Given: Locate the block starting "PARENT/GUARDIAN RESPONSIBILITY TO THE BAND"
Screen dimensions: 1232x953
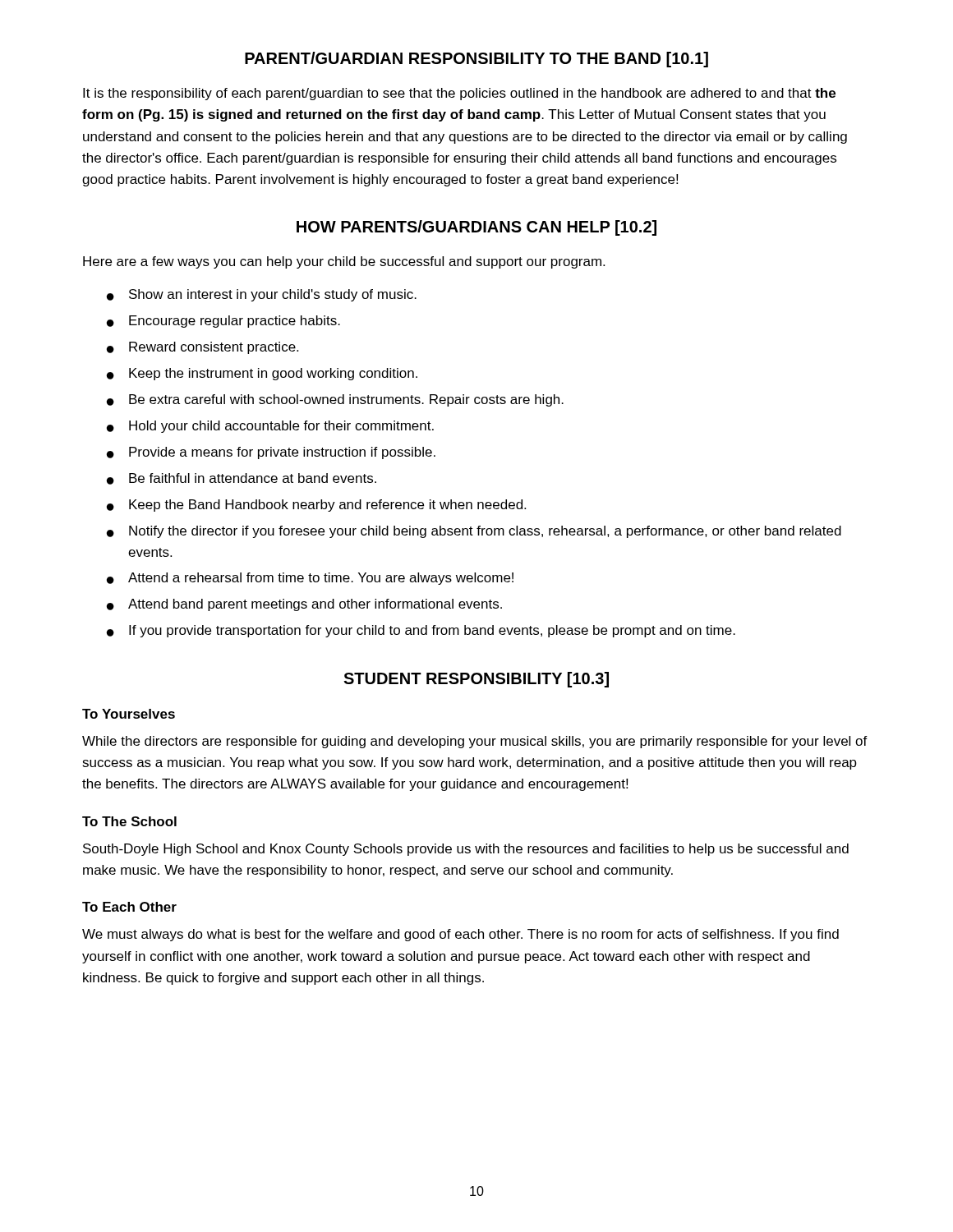Looking at the screenshot, I should tap(476, 58).
